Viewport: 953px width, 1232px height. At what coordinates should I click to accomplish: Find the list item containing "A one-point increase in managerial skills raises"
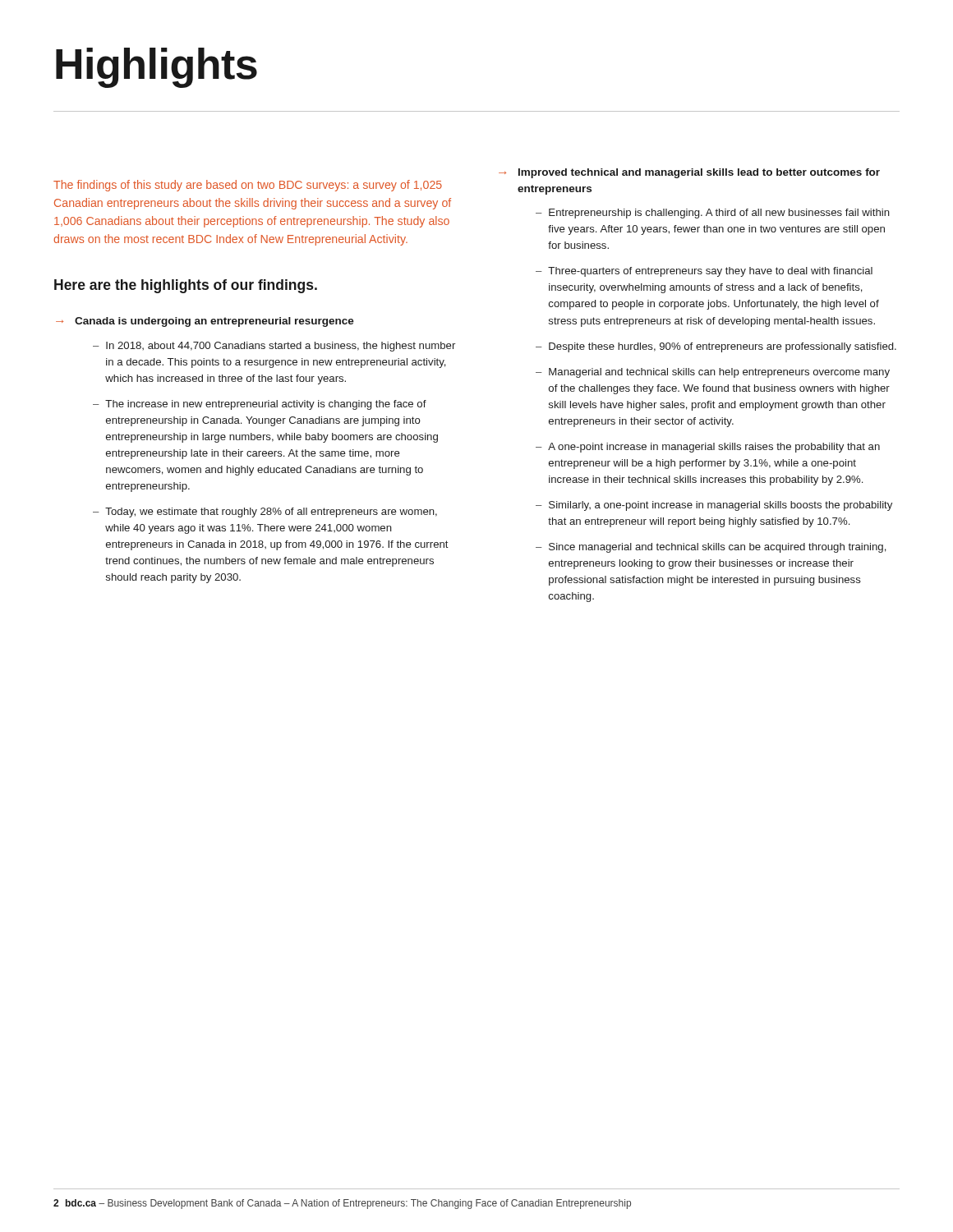pyautogui.click(x=714, y=463)
